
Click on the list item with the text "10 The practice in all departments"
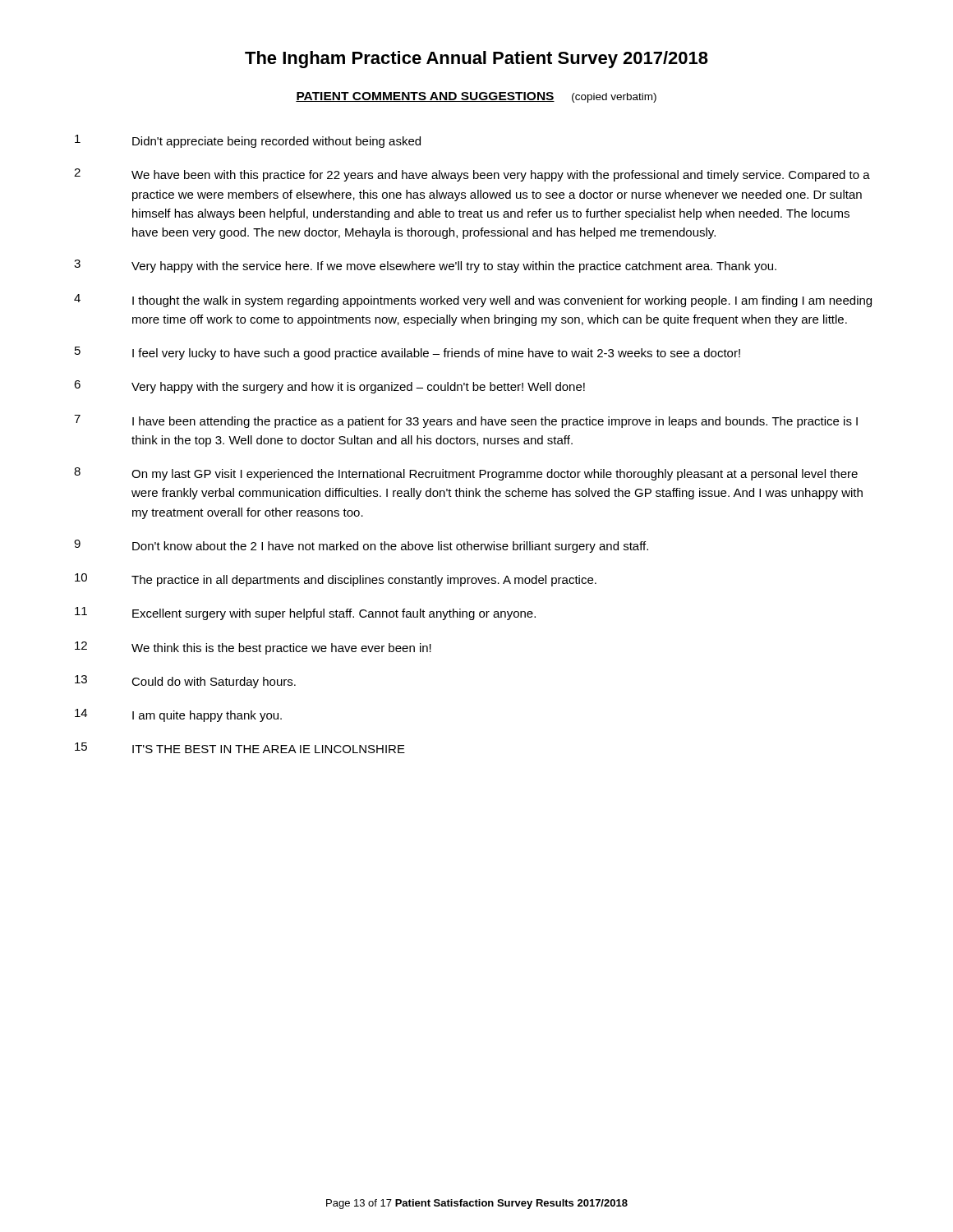(x=476, y=580)
